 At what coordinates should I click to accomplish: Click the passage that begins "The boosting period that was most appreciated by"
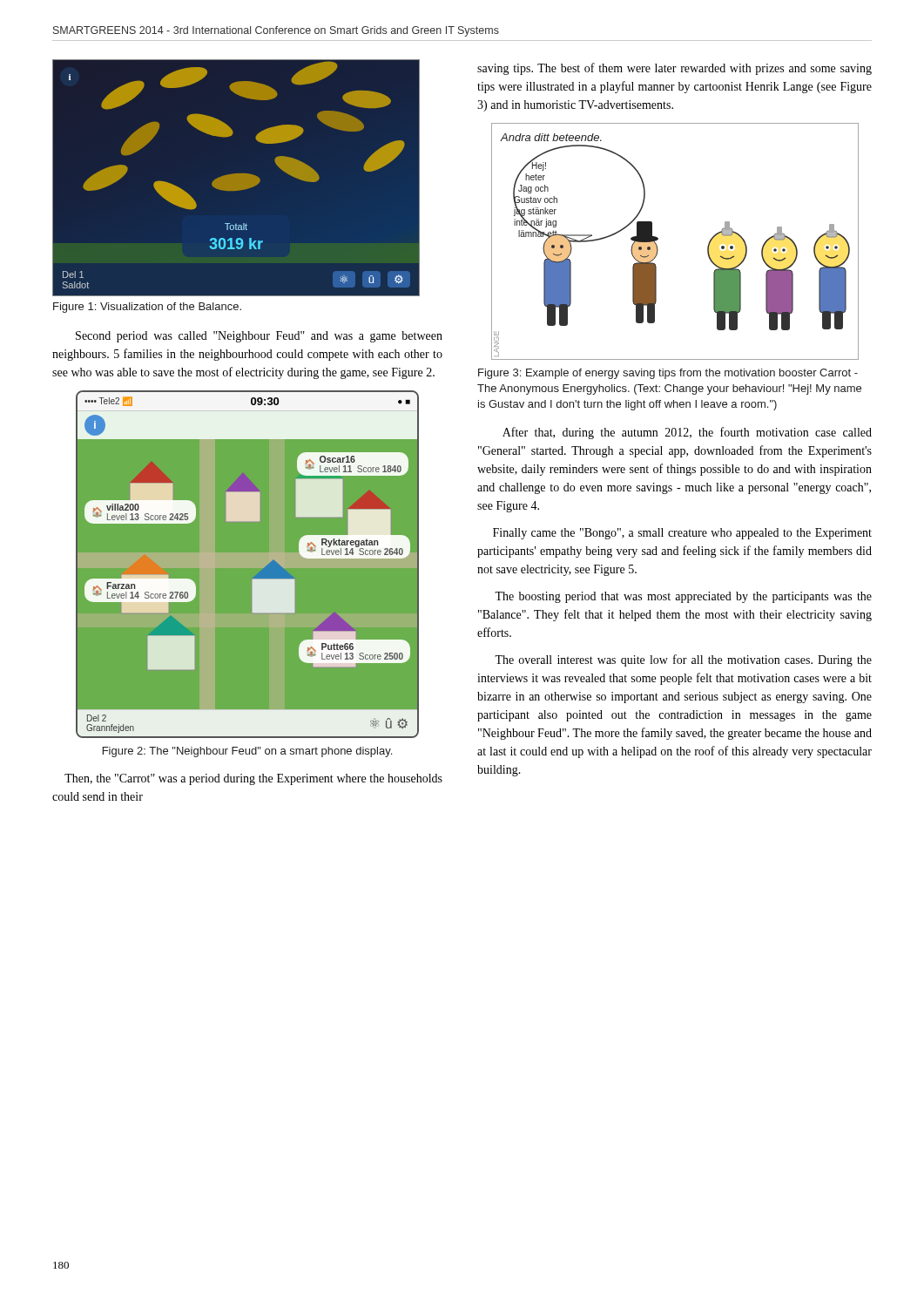pyautogui.click(x=674, y=614)
